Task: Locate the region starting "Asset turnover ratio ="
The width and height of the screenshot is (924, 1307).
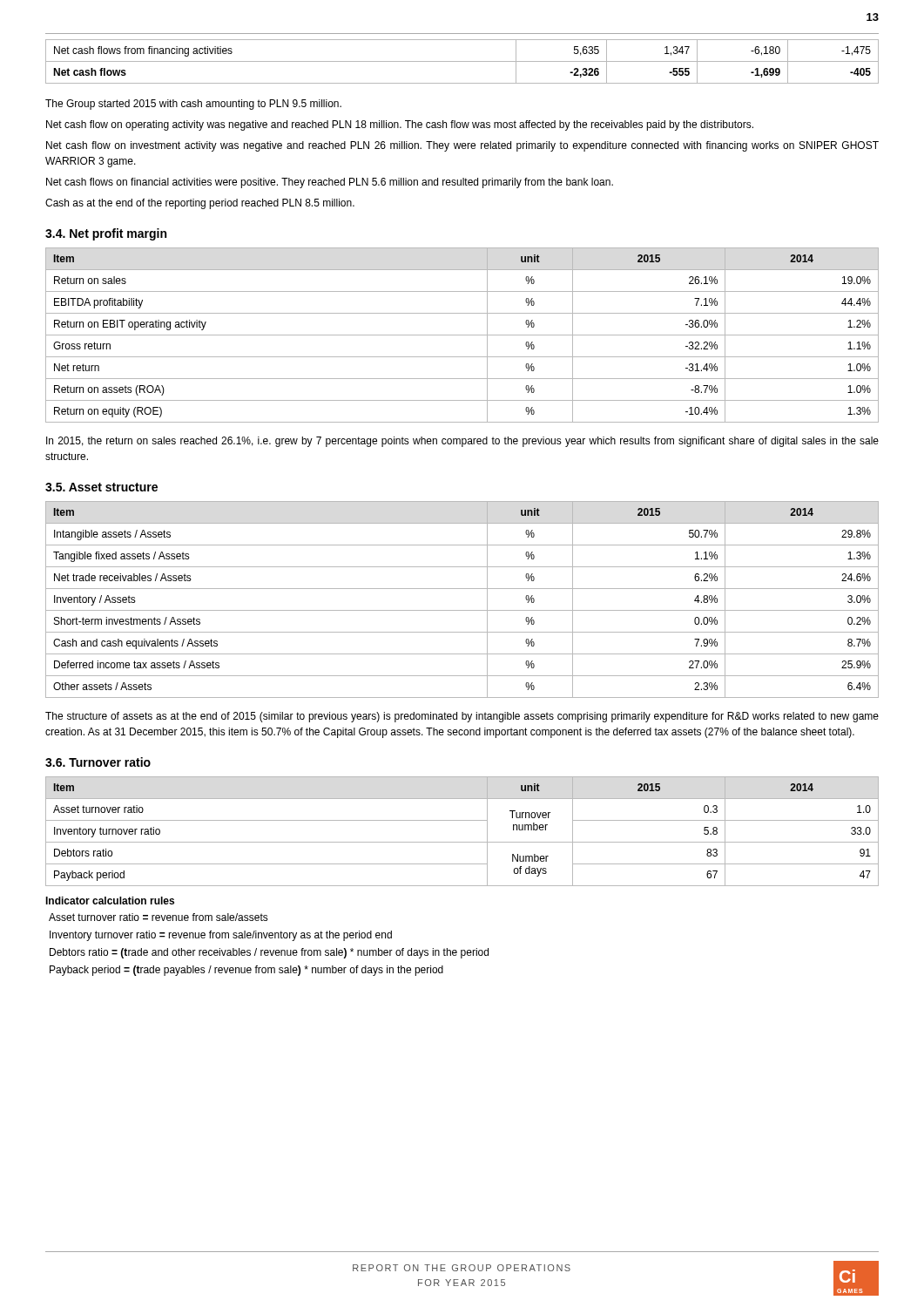Action: click(x=158, y=918)
